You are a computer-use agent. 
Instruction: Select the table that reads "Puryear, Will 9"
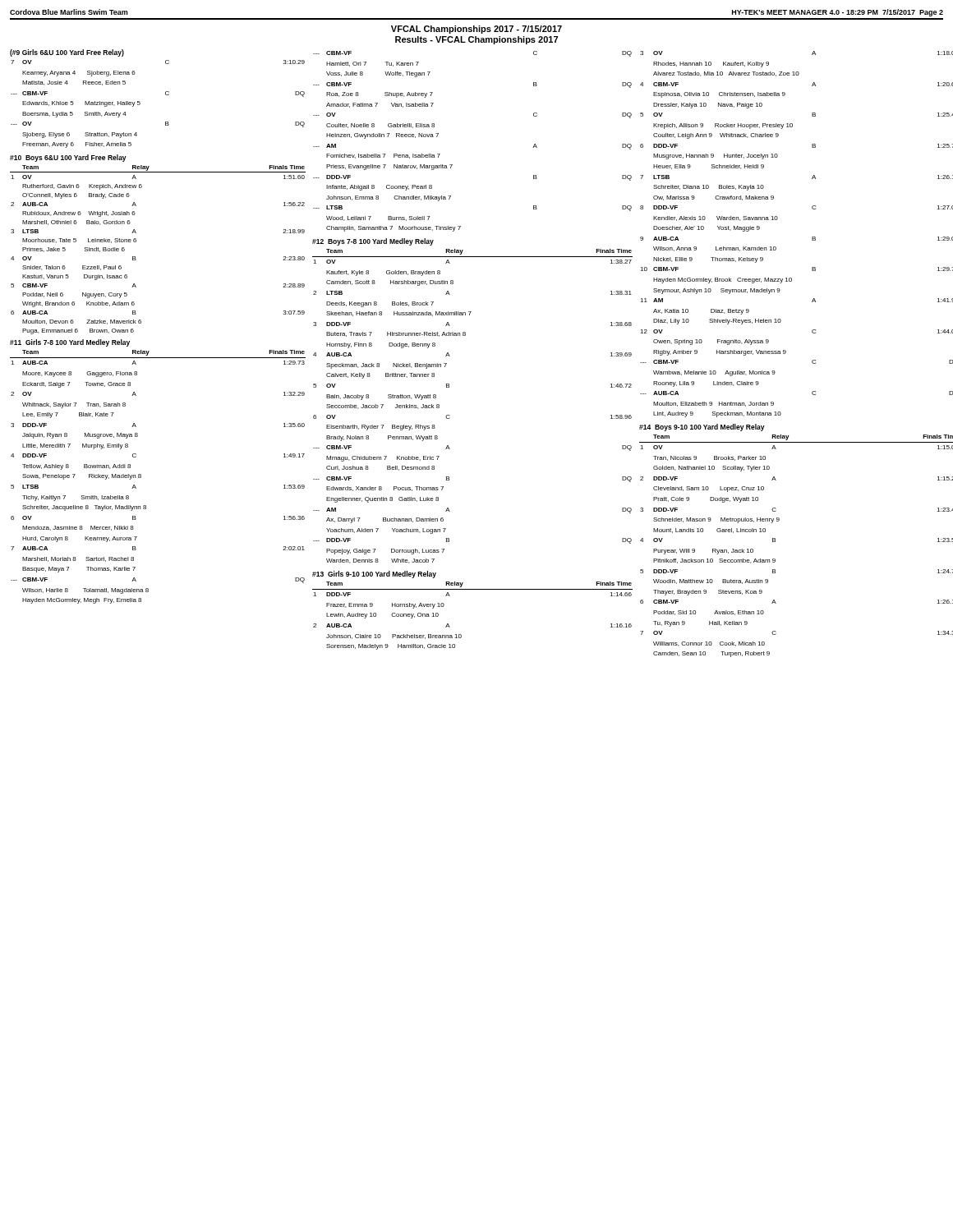[796, 546]
